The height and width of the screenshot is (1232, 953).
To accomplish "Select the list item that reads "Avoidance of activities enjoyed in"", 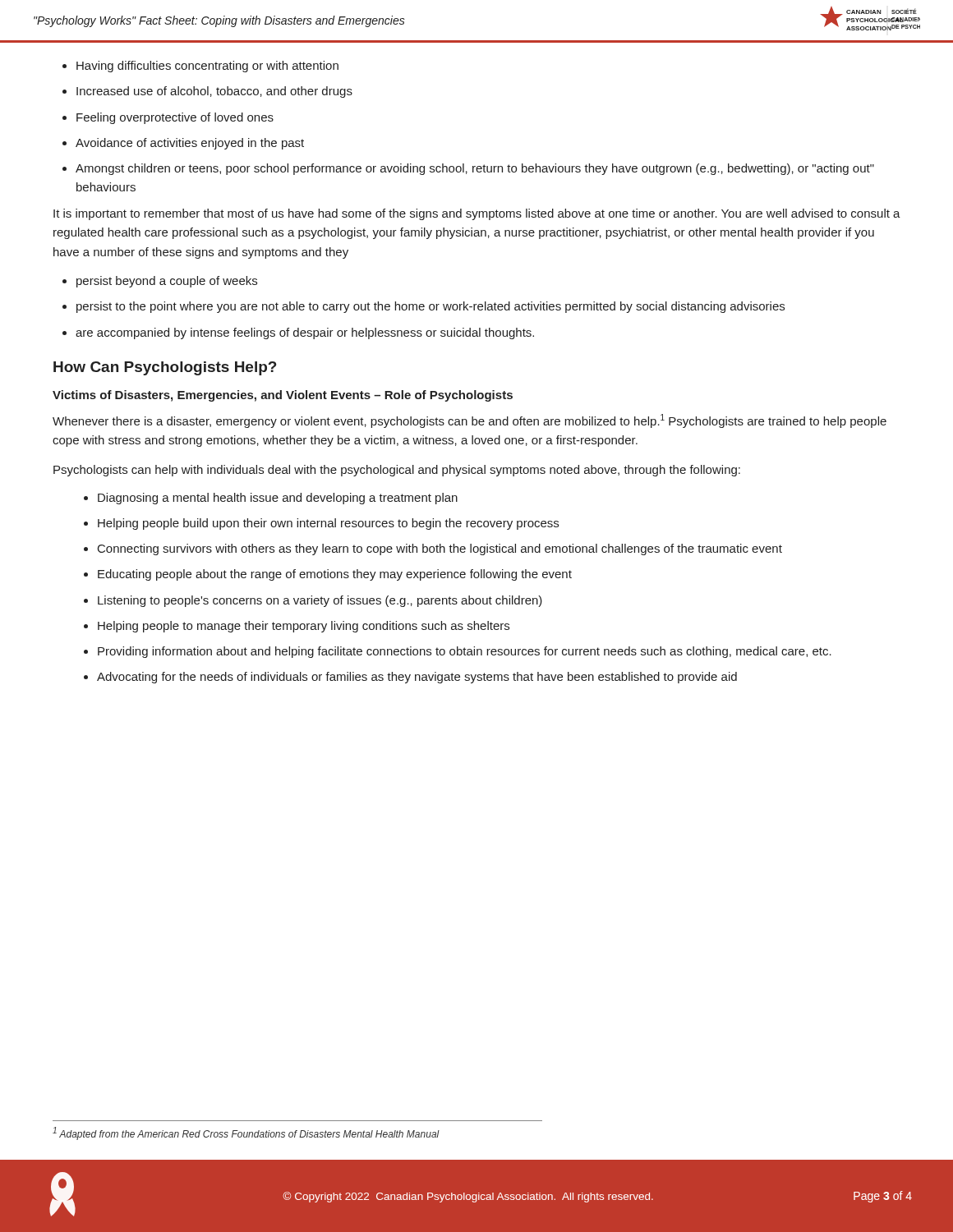I will click(x=190, y=142).
